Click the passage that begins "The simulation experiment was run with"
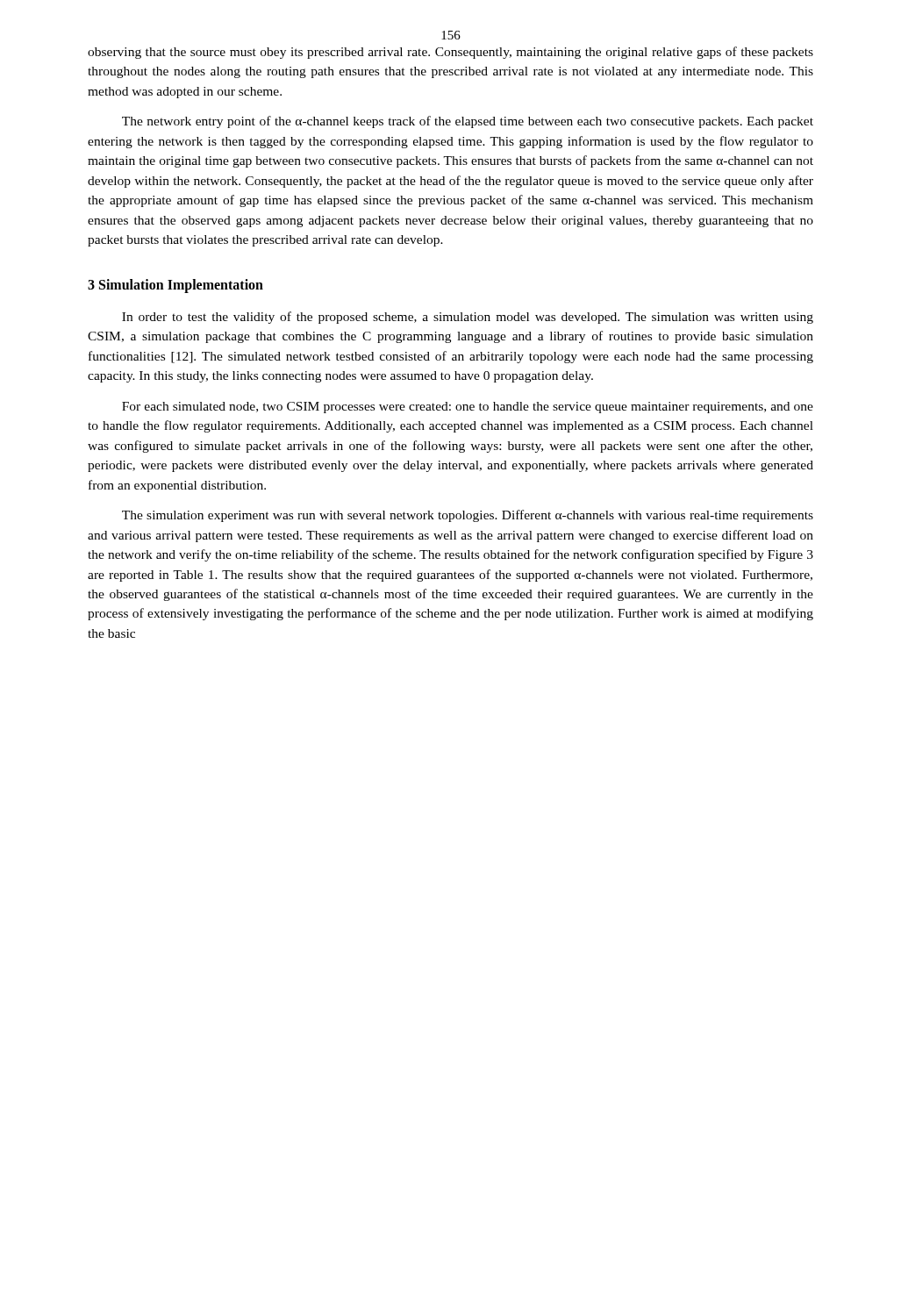 [450, 574]
